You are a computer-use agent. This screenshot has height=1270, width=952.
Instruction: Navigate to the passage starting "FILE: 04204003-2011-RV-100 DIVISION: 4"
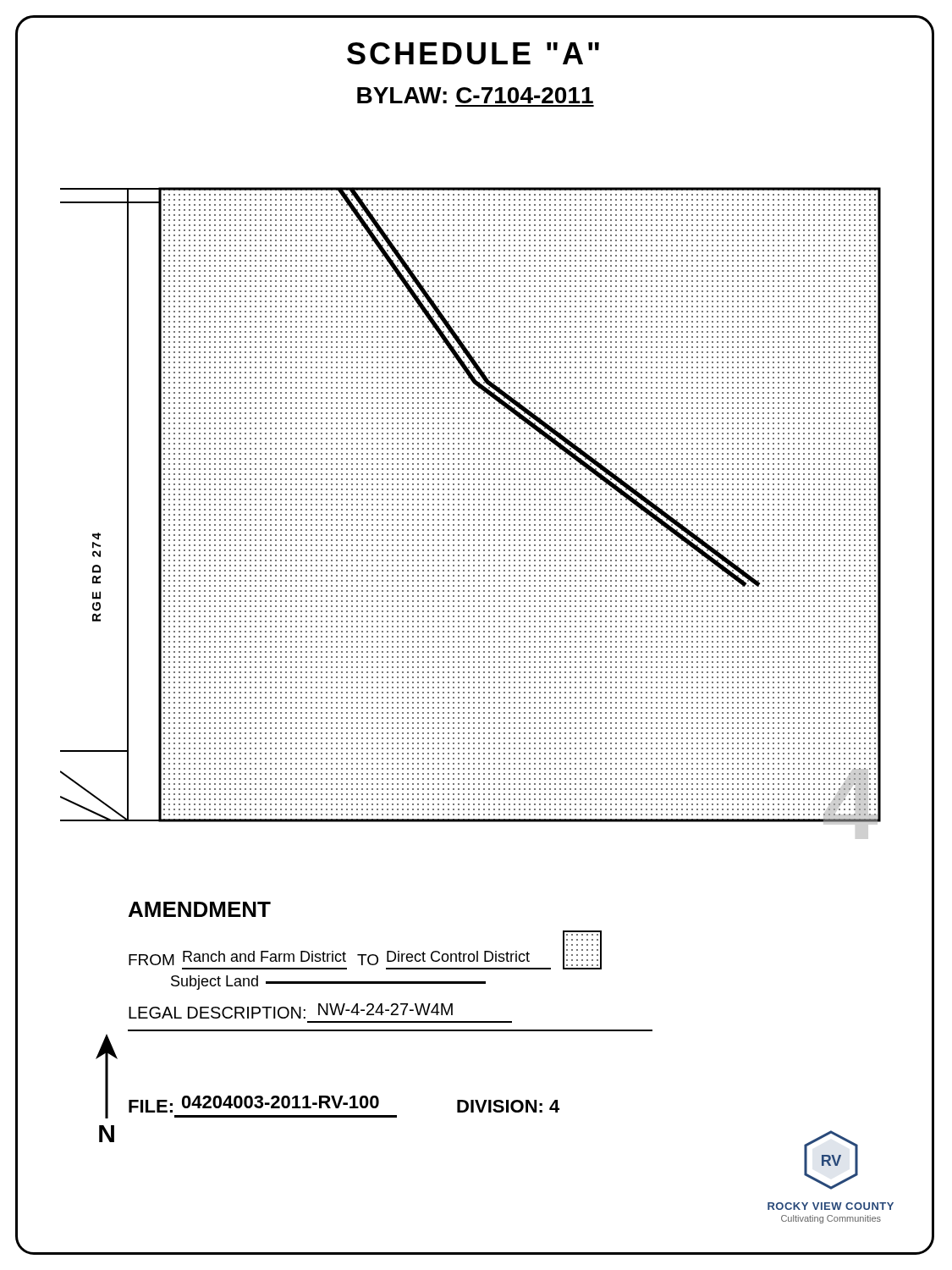click(344, 1104)
